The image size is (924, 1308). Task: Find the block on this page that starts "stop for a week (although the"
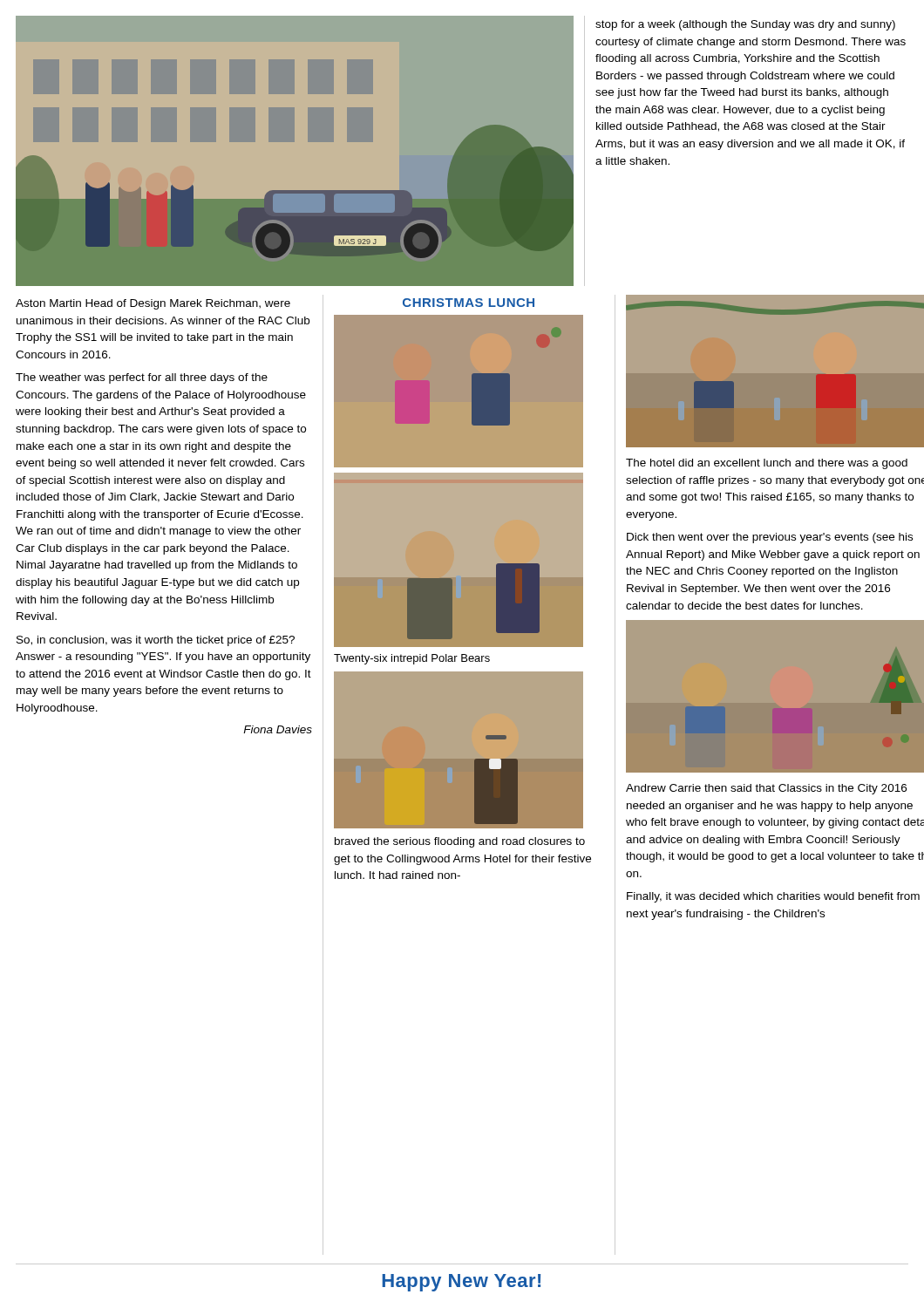[752, 92]
